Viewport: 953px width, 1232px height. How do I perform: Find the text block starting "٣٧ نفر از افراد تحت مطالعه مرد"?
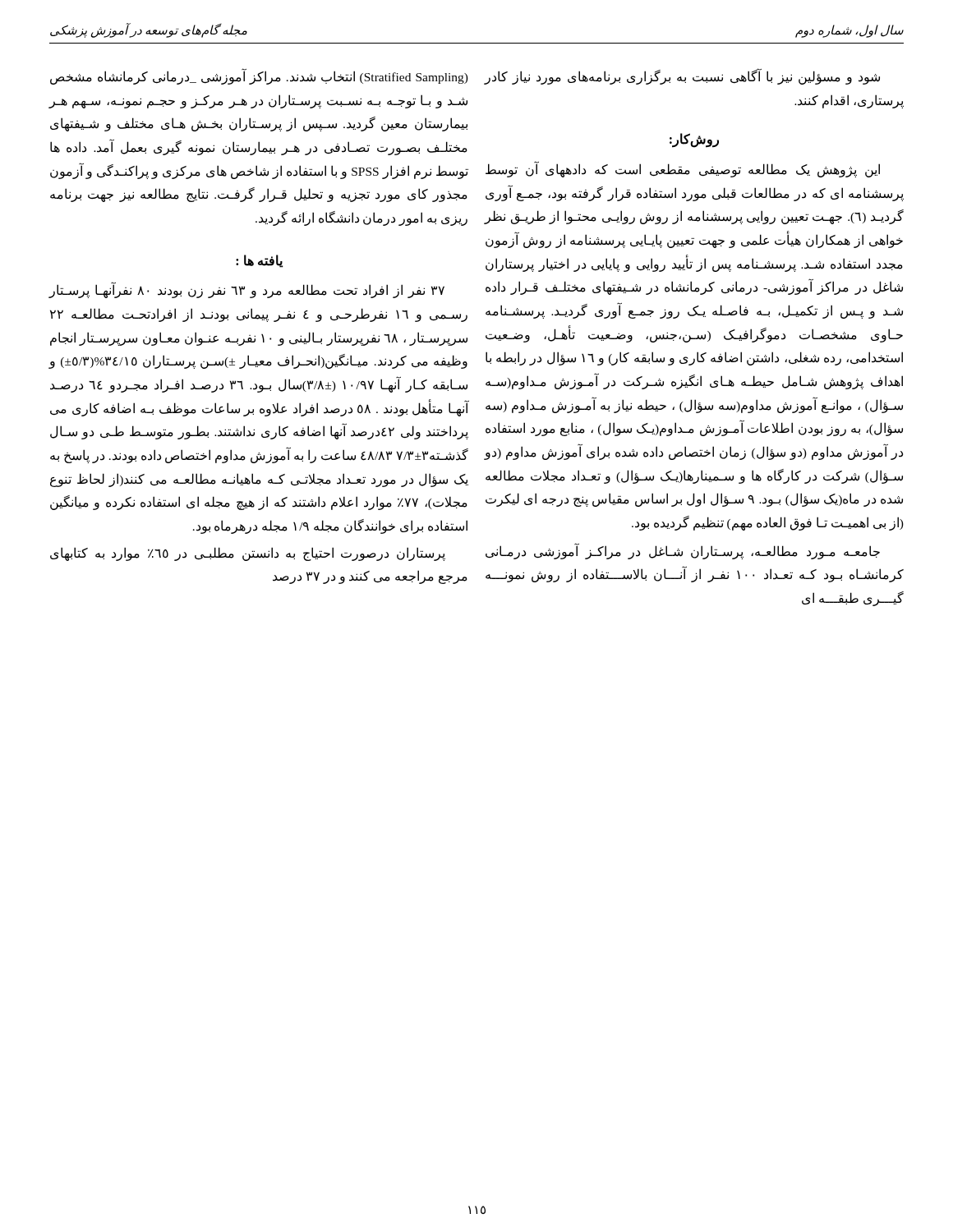[x=259, y=434]
